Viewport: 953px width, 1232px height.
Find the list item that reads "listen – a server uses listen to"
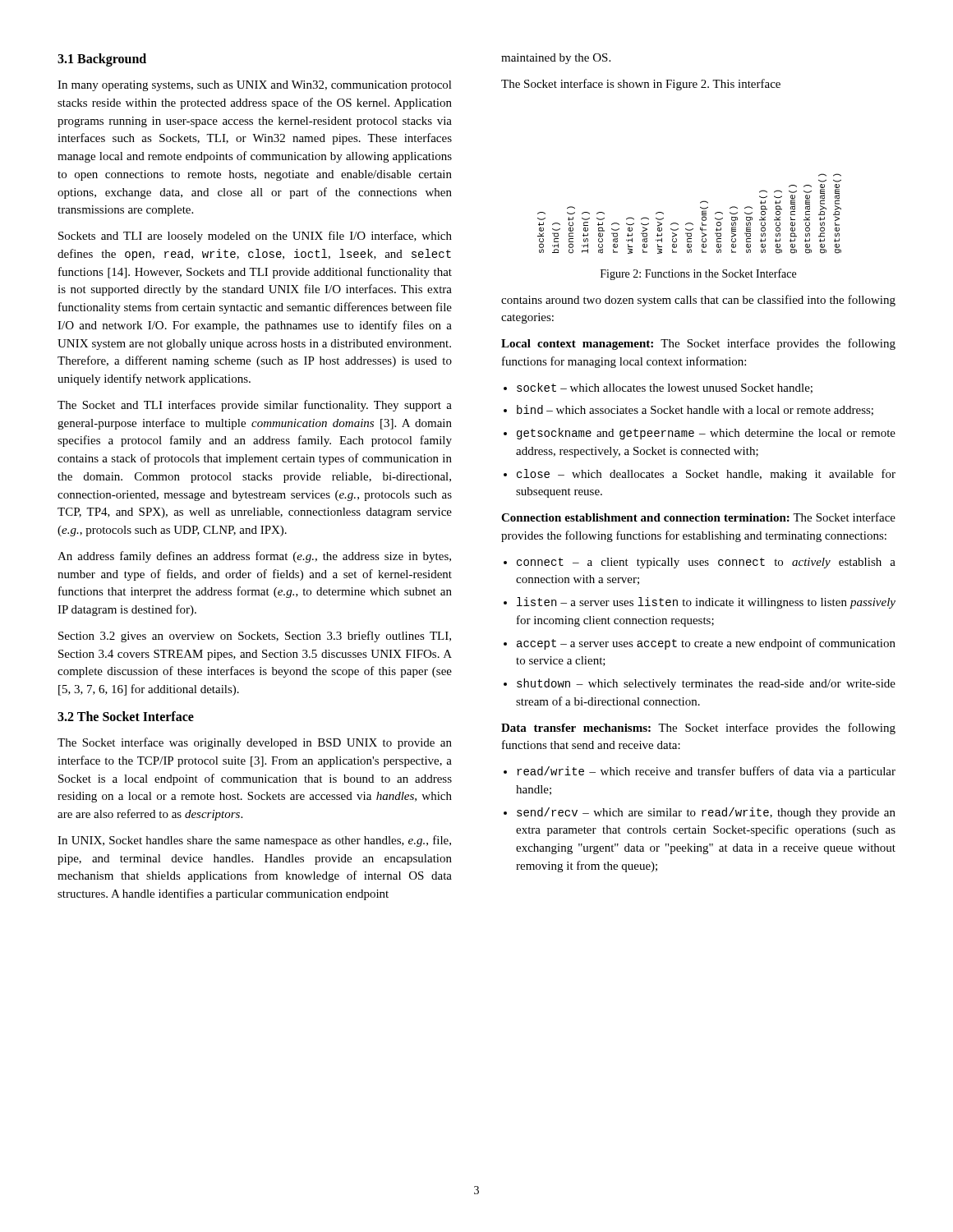click(x=706, y=611)
